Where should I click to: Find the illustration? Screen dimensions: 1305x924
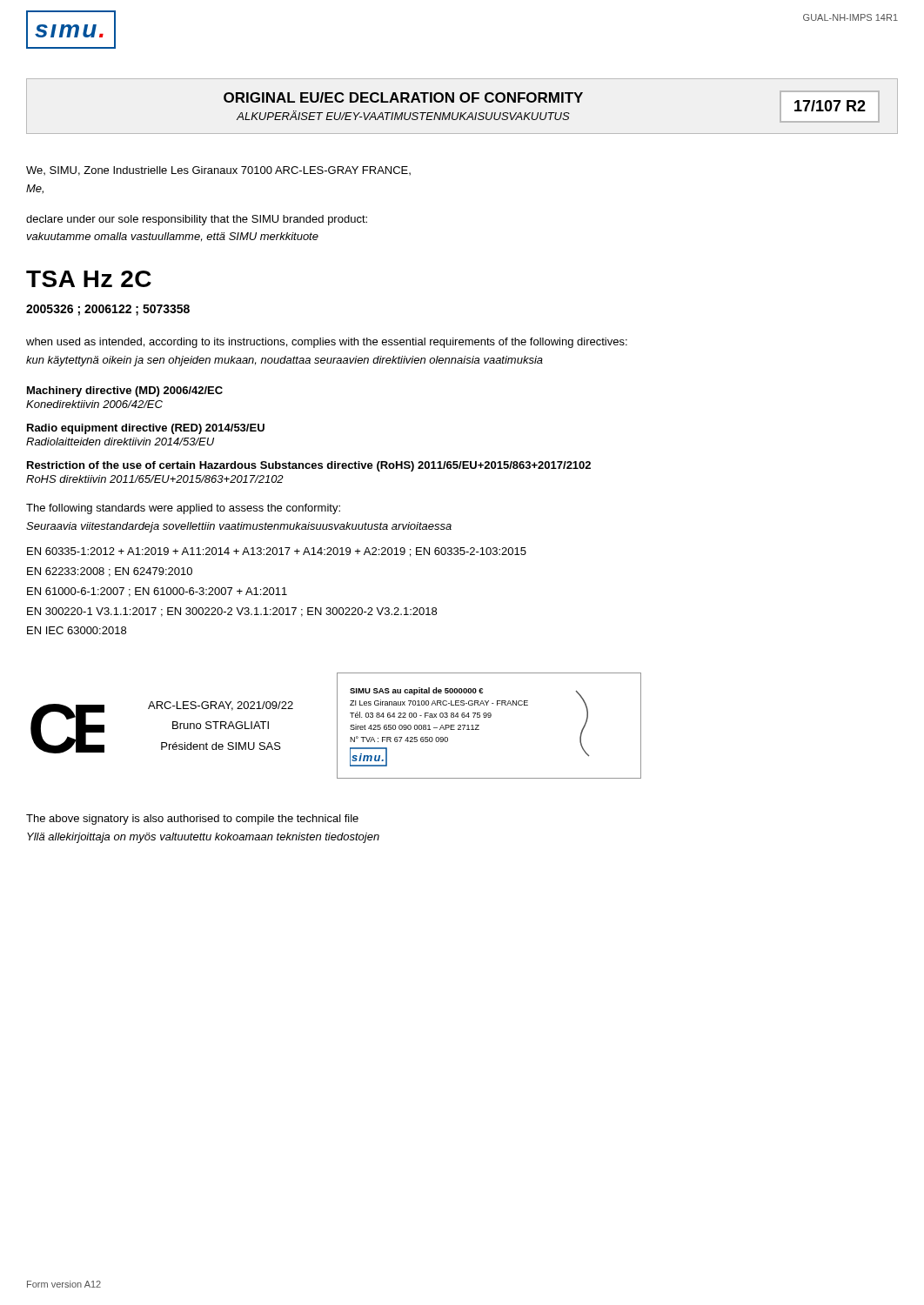(489, 726)
